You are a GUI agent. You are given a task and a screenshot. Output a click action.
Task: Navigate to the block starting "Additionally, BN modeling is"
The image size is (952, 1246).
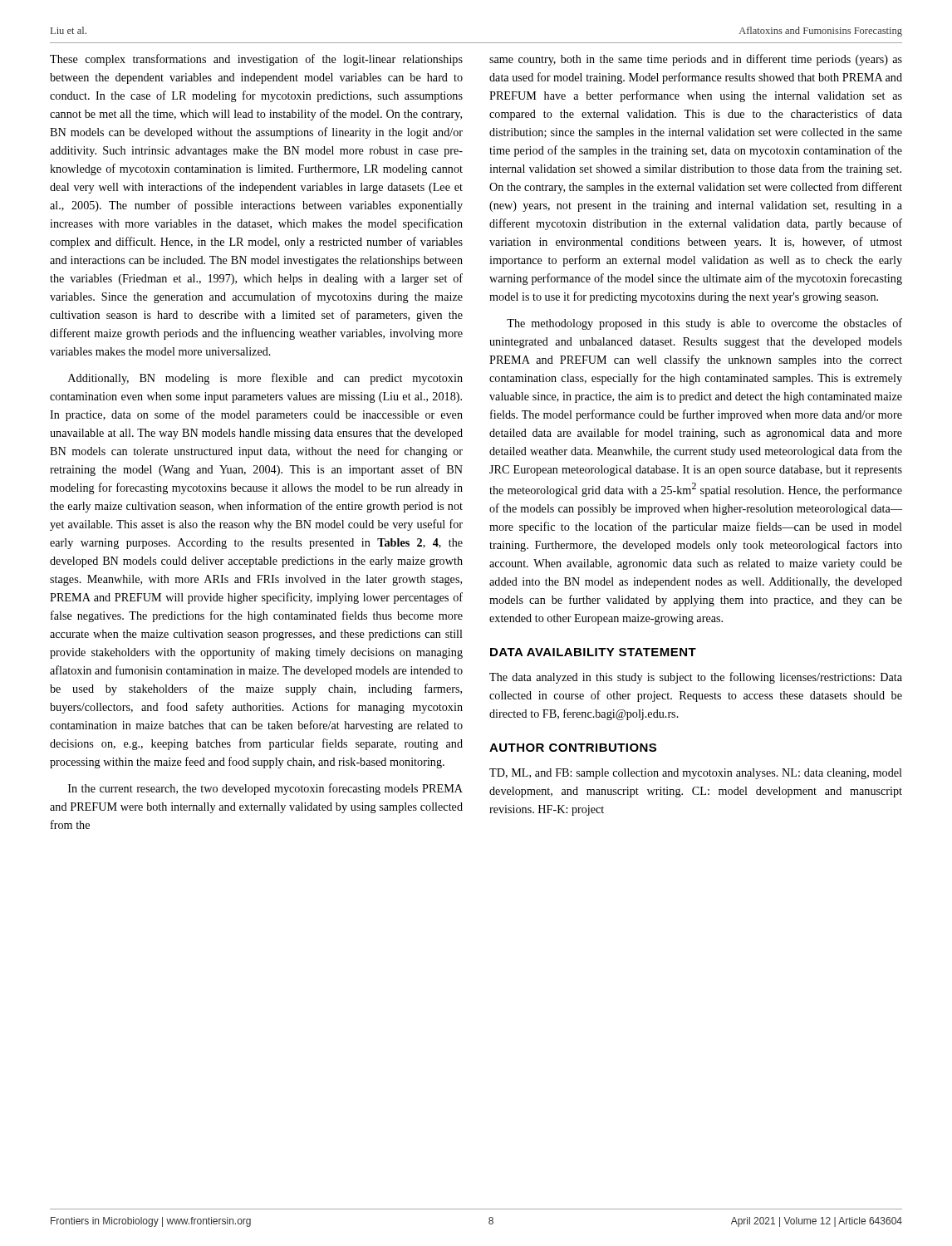(x=256, y=570)
